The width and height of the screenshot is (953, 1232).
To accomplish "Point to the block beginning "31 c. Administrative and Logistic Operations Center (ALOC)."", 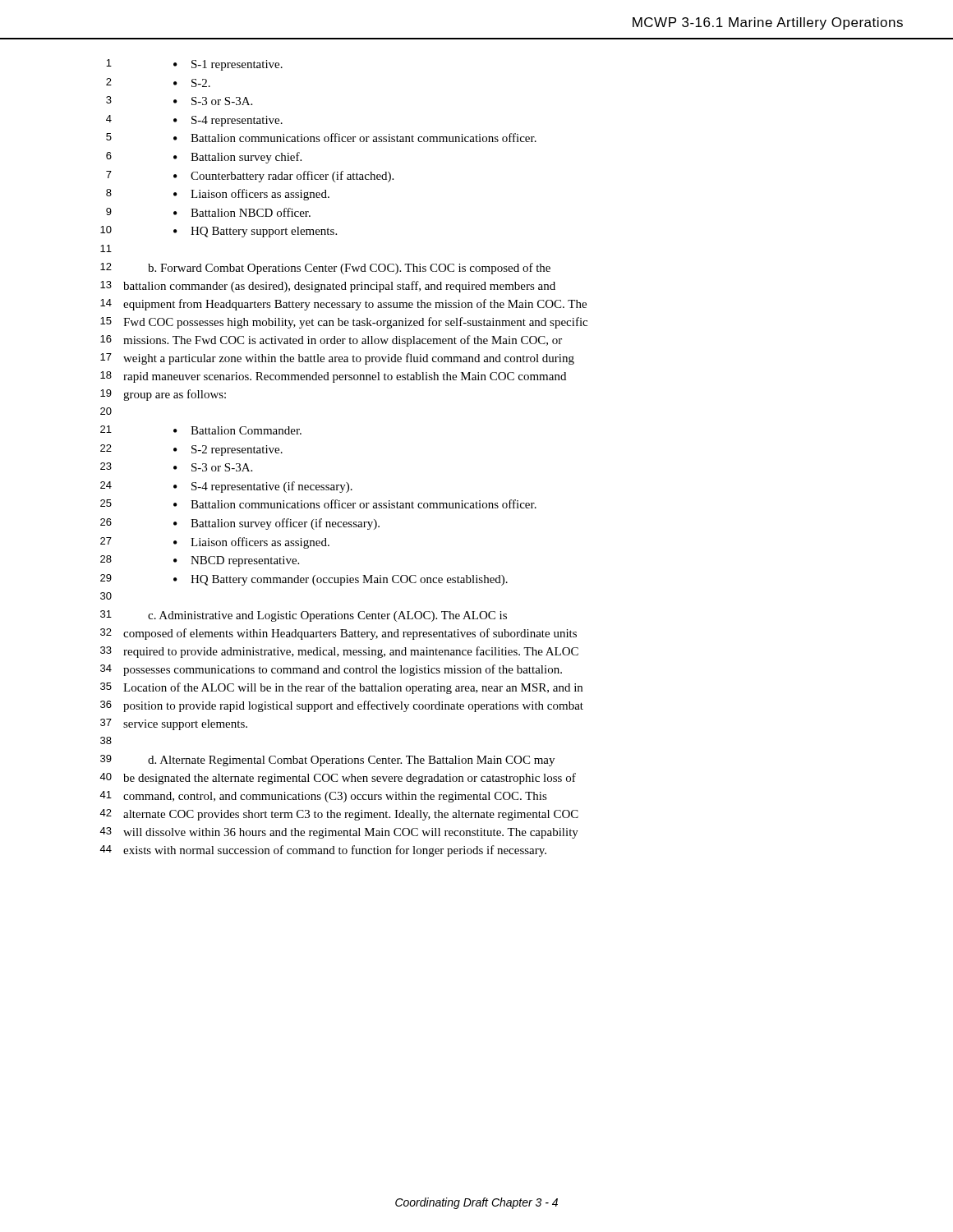I will coord(476,670).
